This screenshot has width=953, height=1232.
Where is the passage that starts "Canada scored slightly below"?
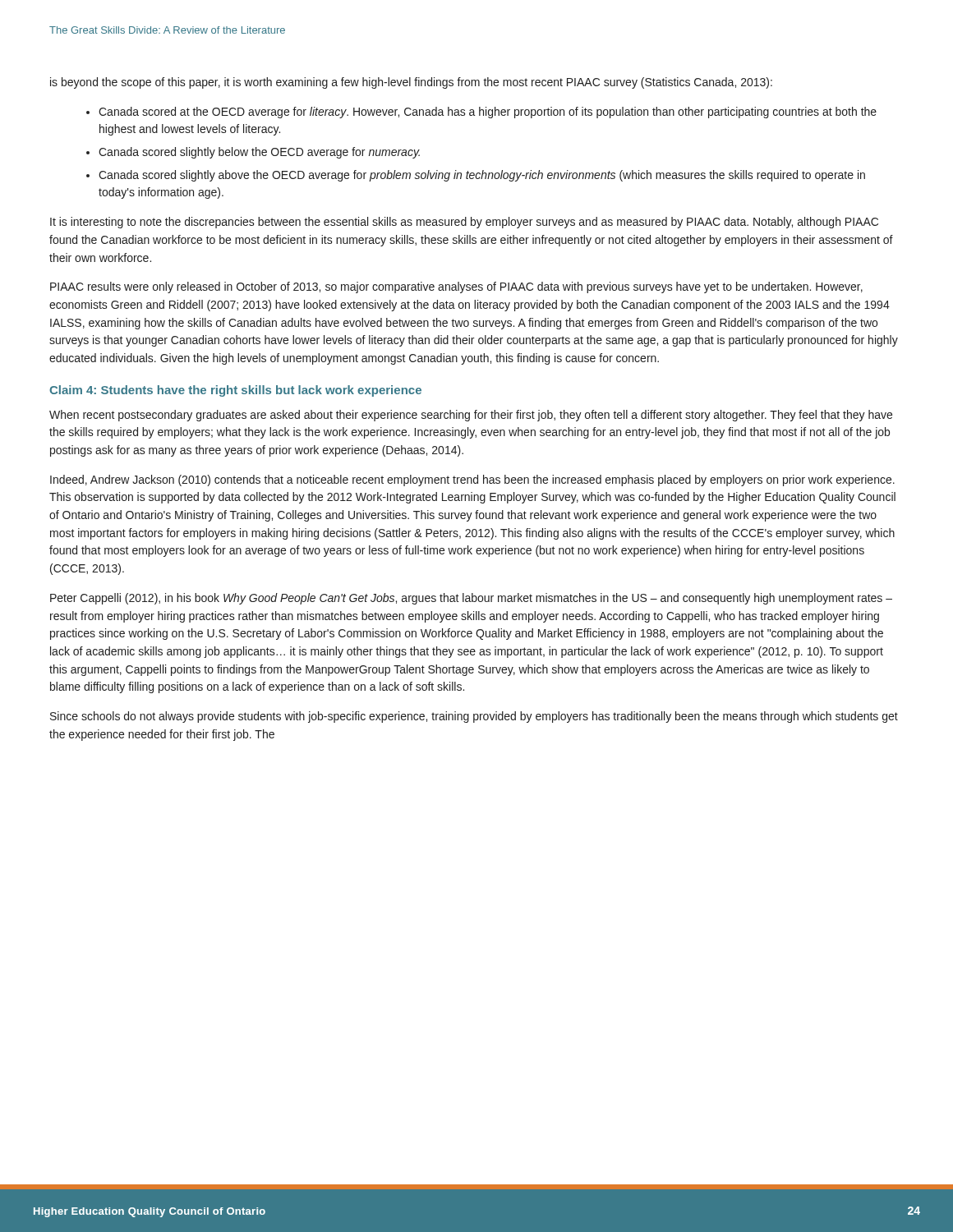[260, 152]
